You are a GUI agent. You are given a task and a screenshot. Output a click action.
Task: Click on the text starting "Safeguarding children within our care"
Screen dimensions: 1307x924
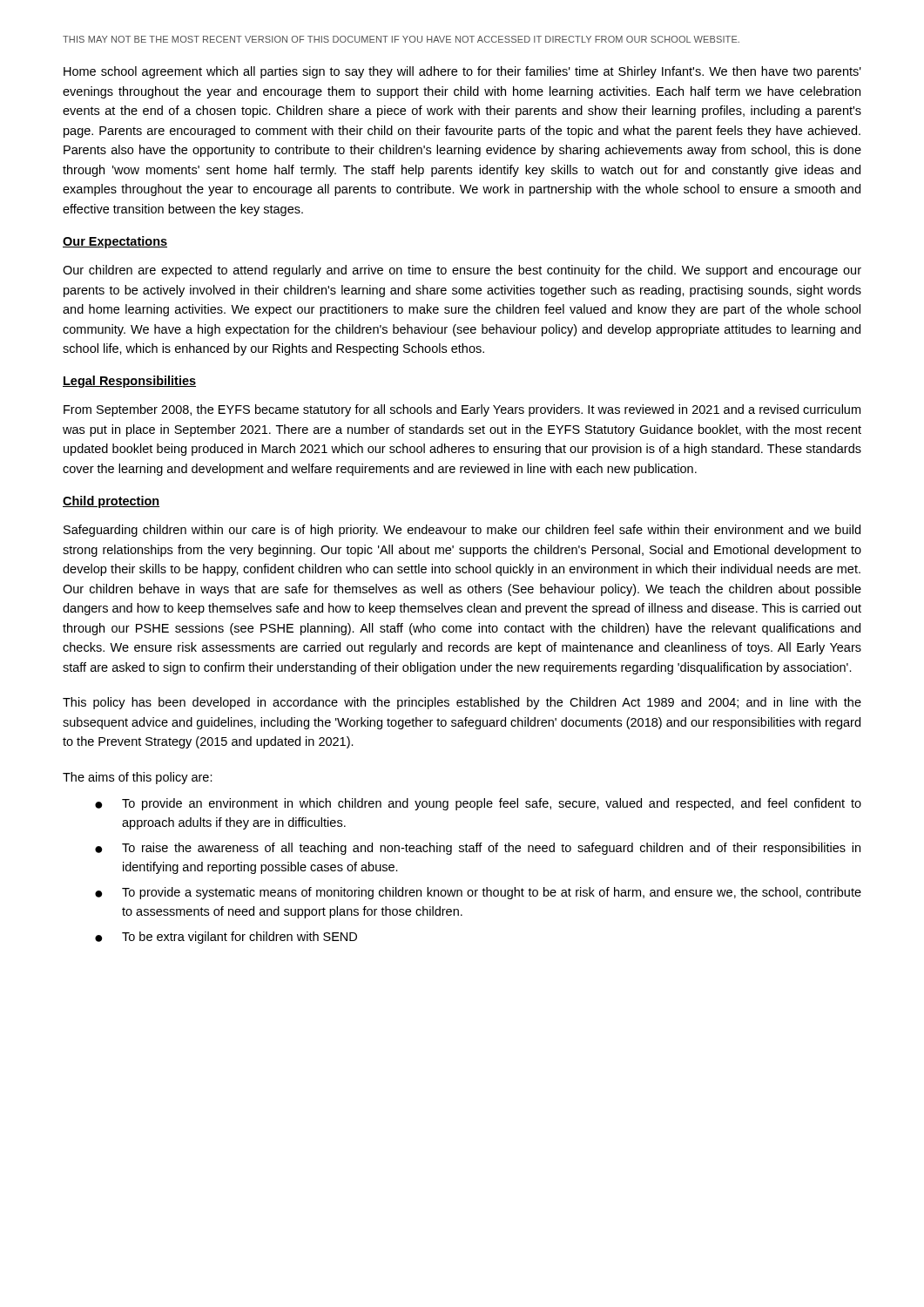[462, 599]
